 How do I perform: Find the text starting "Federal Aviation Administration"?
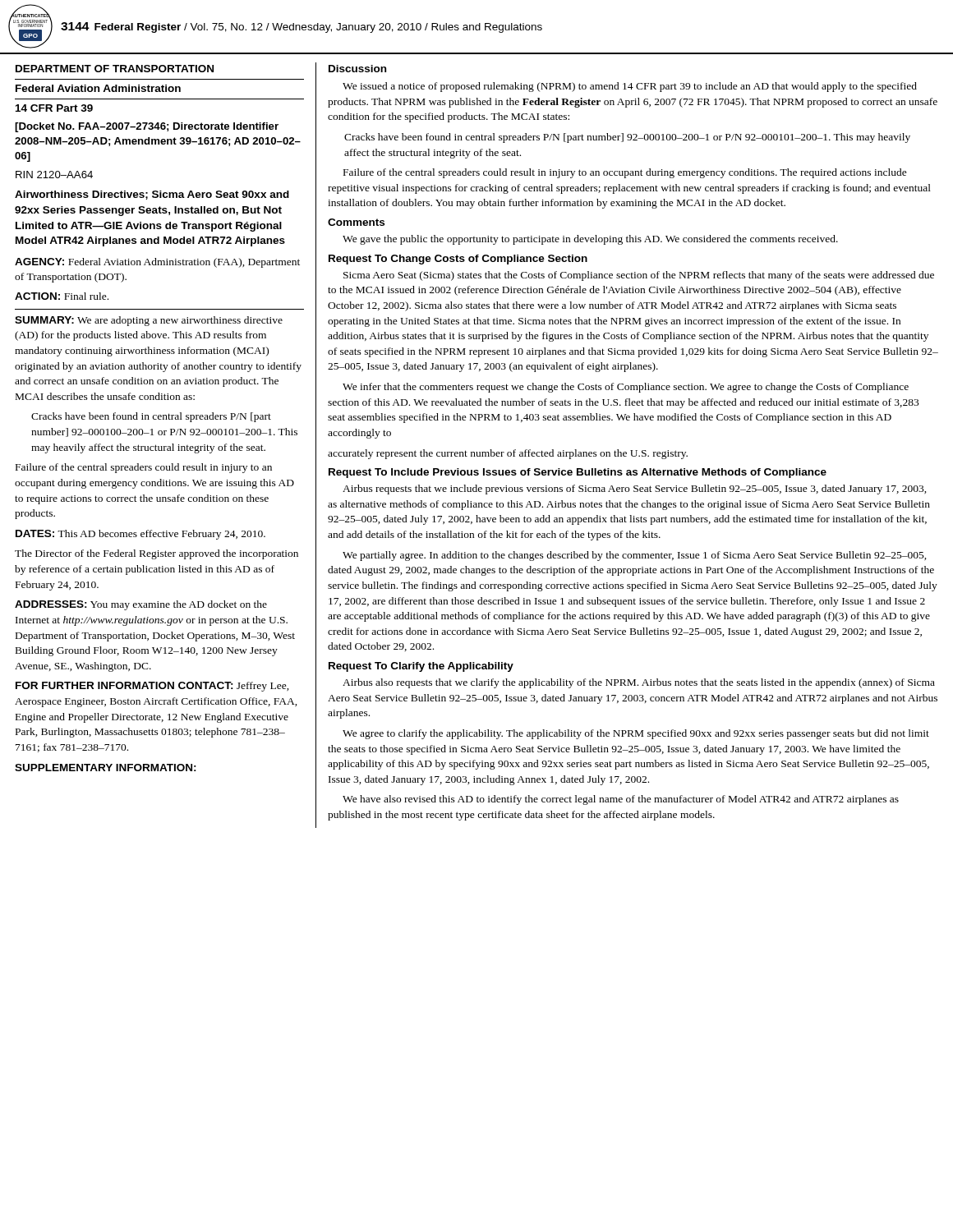(98, 88)
